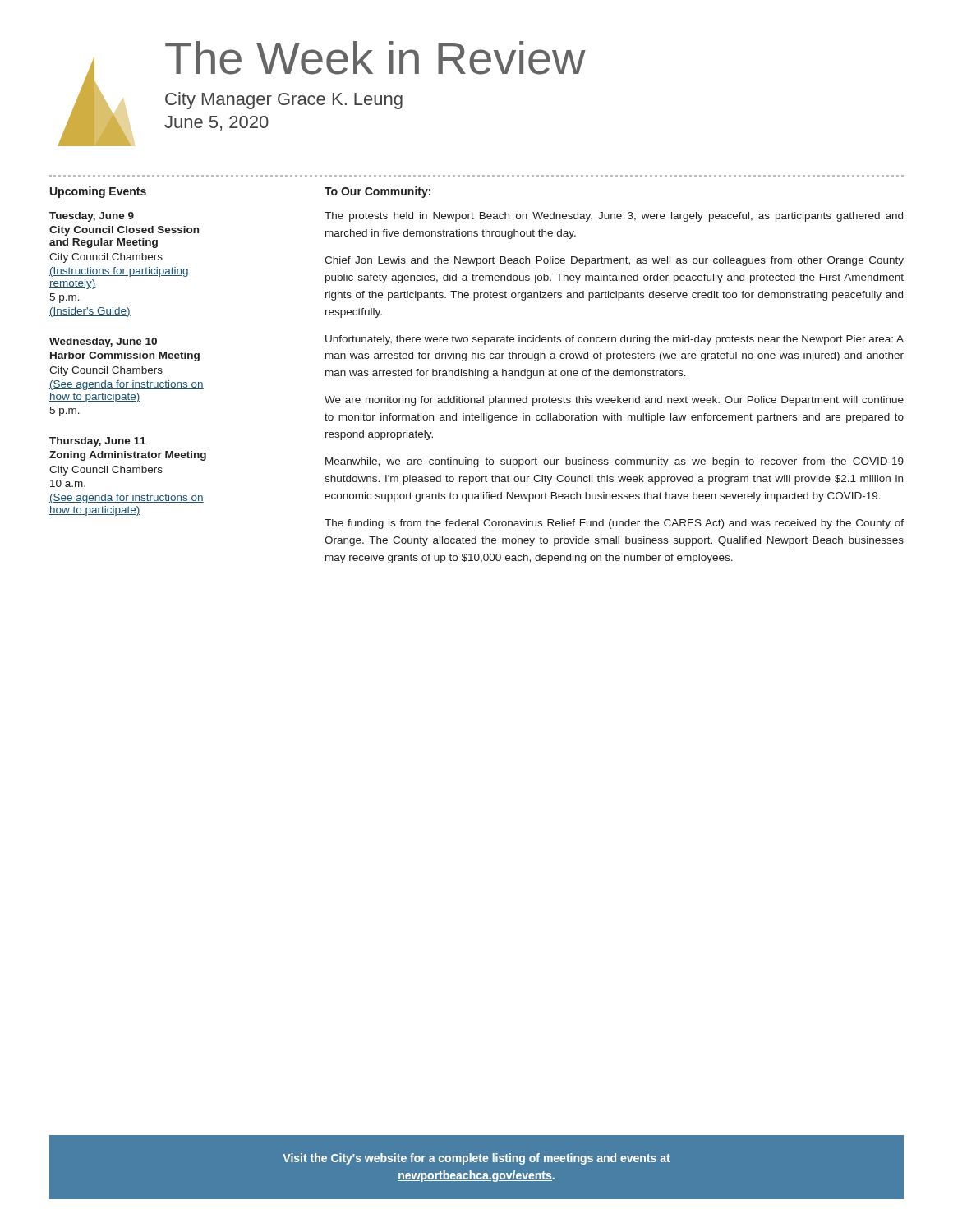Locate the block starting "The Week in Review City Manager"
This screenshot has width=953, height=1232.
coord(317,95)
